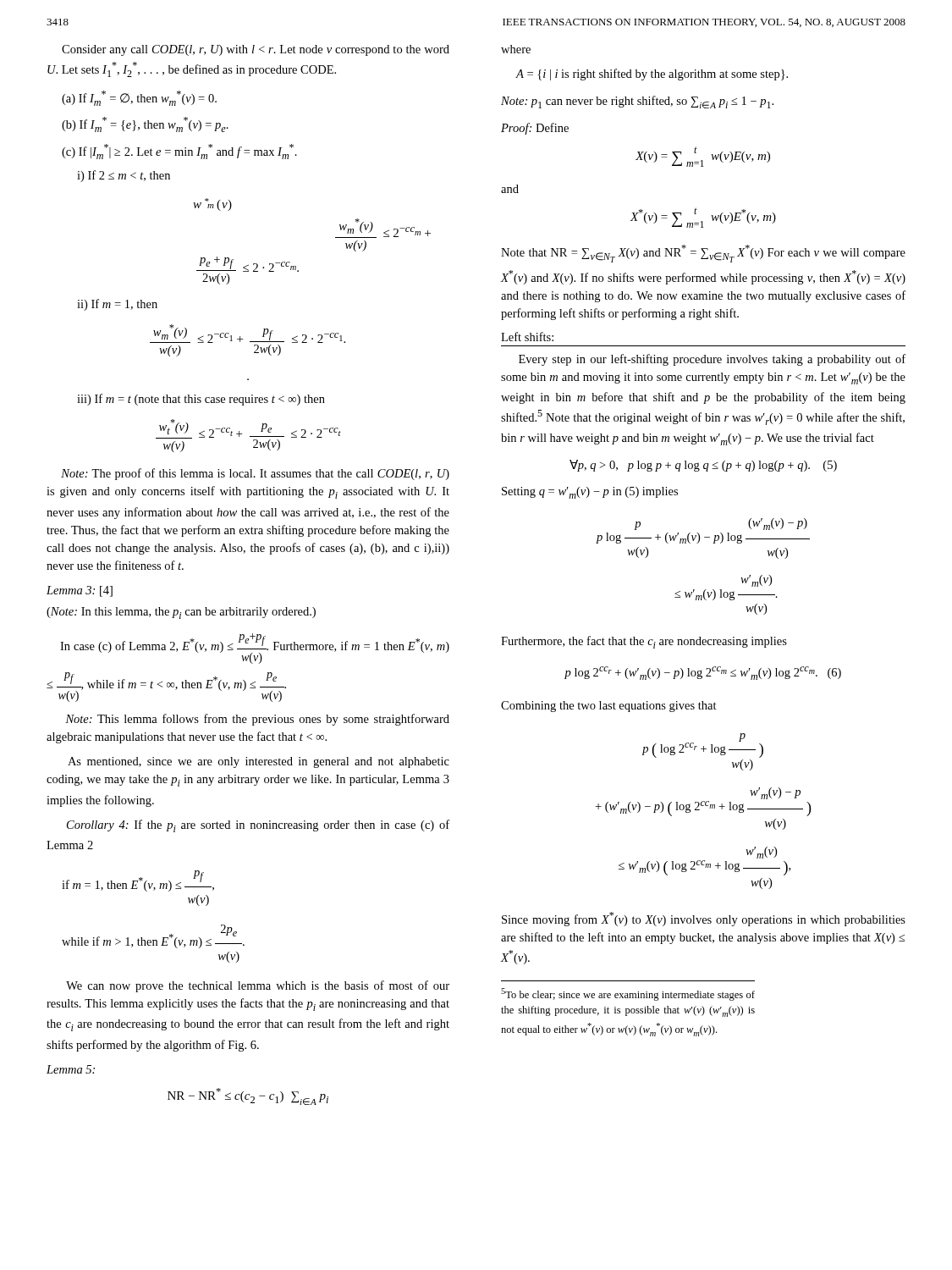952x1270 pixels.
Task: Point to the block beginning "Note that NR ="
Action: click(703, 281)
